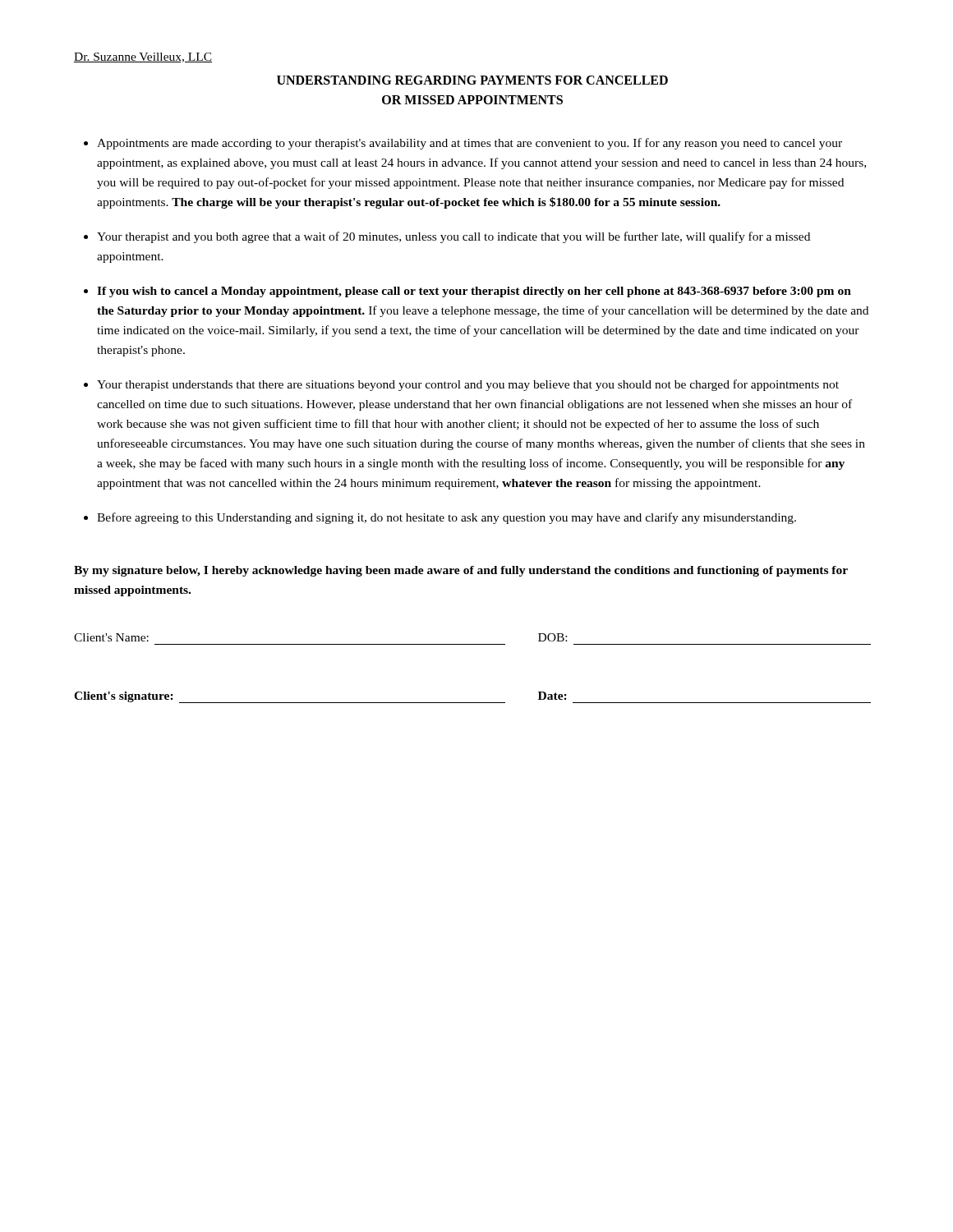The image size is (953, 1232).
Task: Point to the region starting "Client's signature: Date:"
Action: point(472,696)
